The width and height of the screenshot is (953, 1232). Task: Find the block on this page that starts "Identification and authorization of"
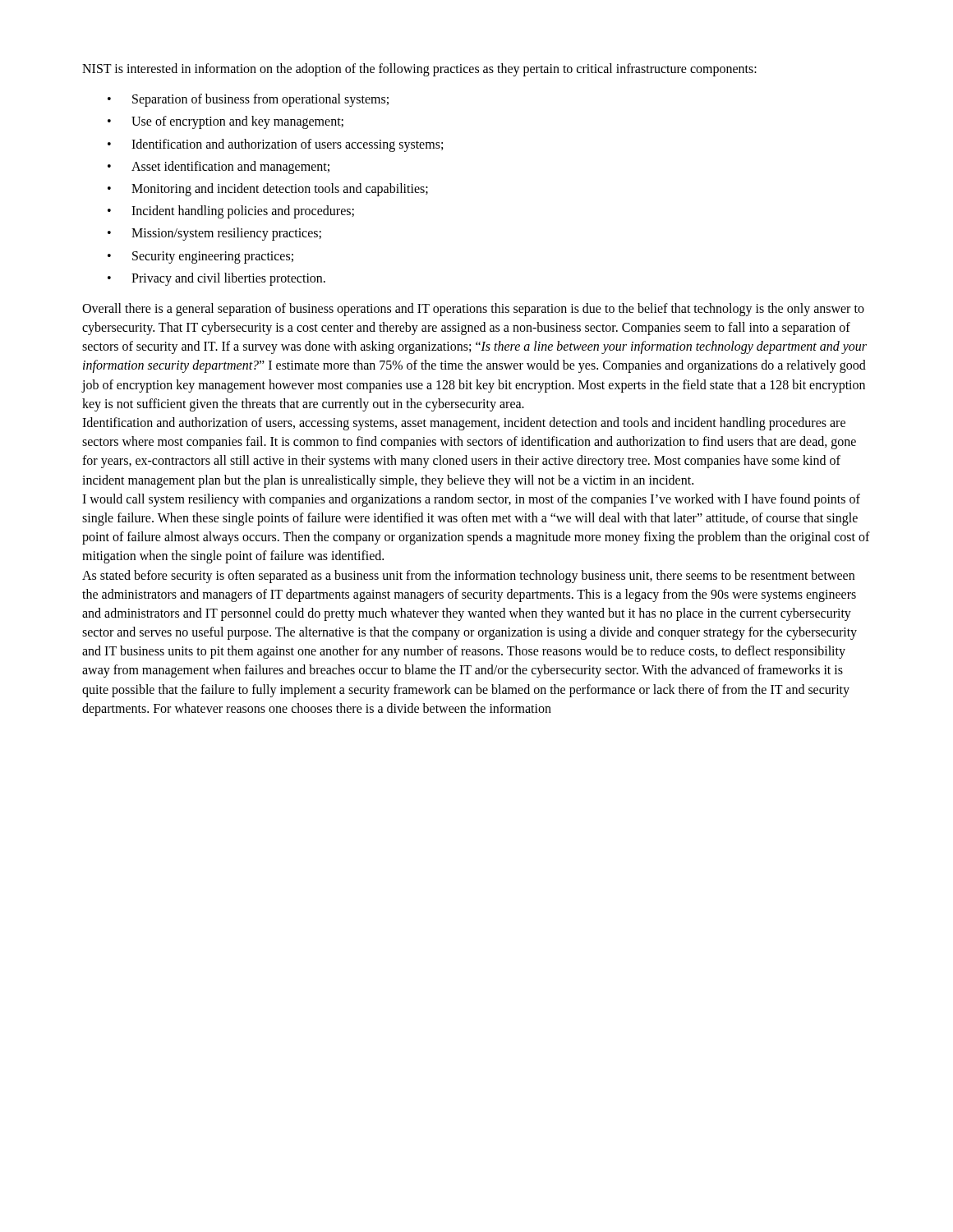pos(288,144)
